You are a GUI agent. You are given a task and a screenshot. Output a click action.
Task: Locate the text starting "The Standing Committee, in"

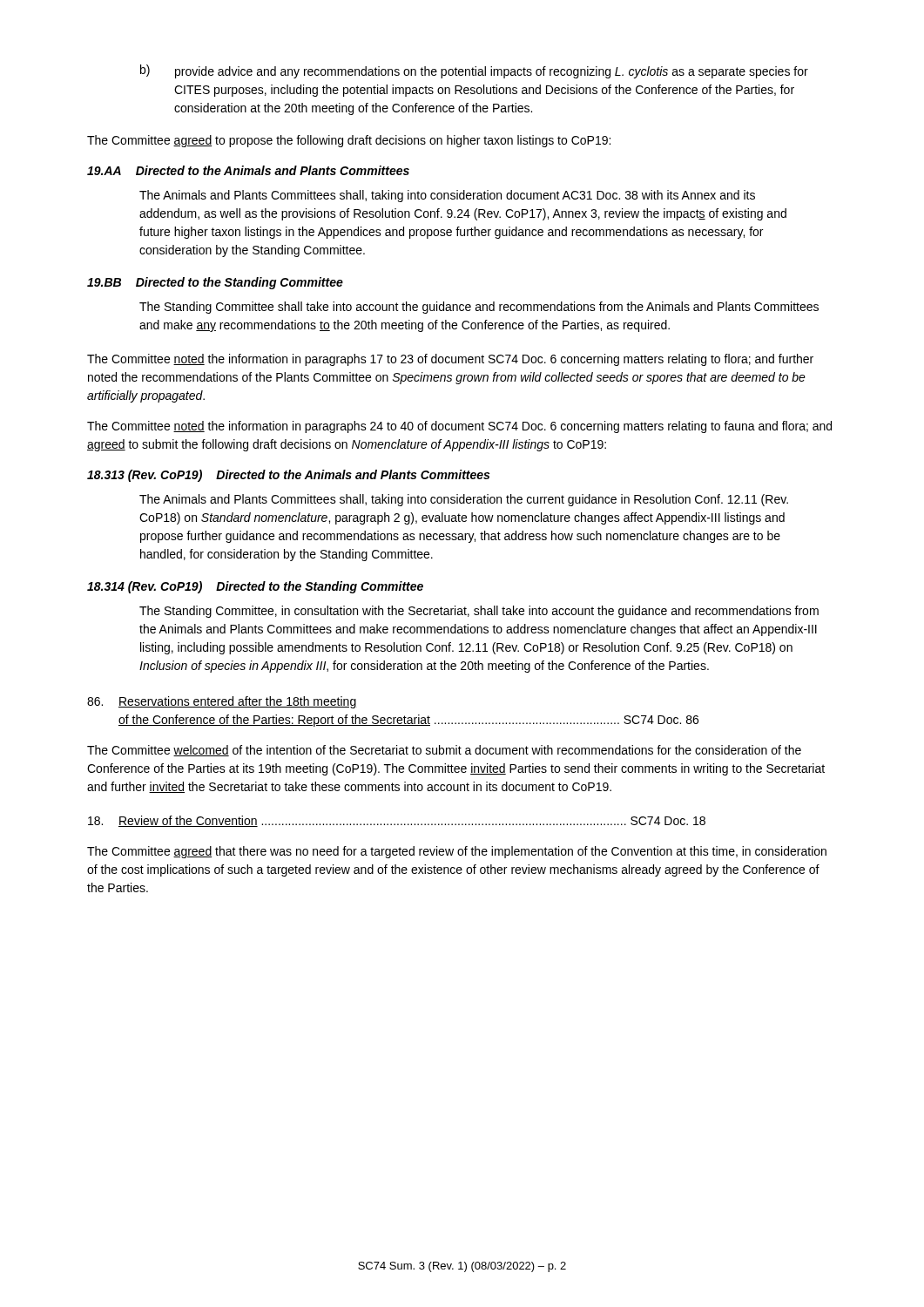(x=479, y=638)
